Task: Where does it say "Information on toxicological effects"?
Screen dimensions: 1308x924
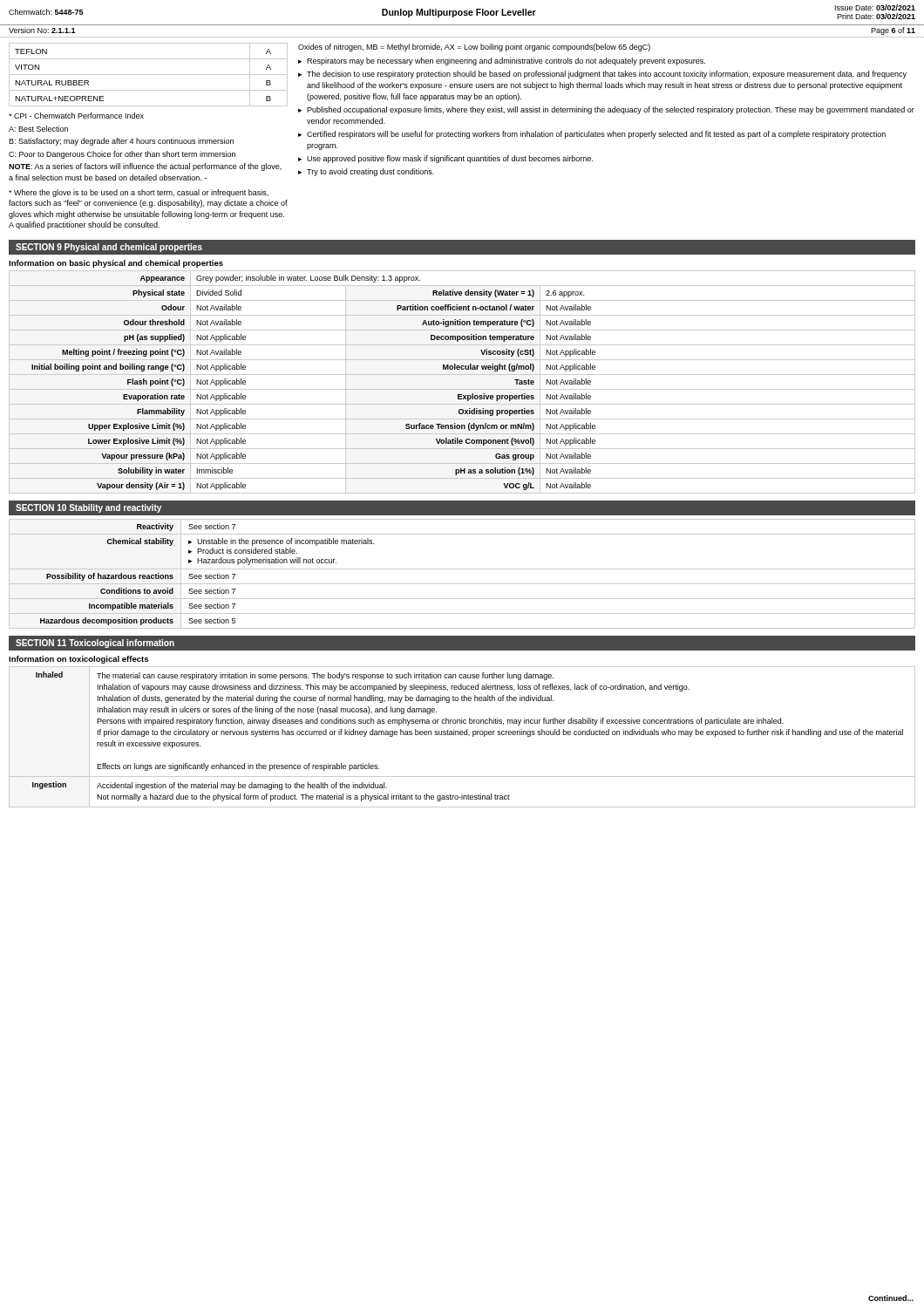Action: pos(79,659)
